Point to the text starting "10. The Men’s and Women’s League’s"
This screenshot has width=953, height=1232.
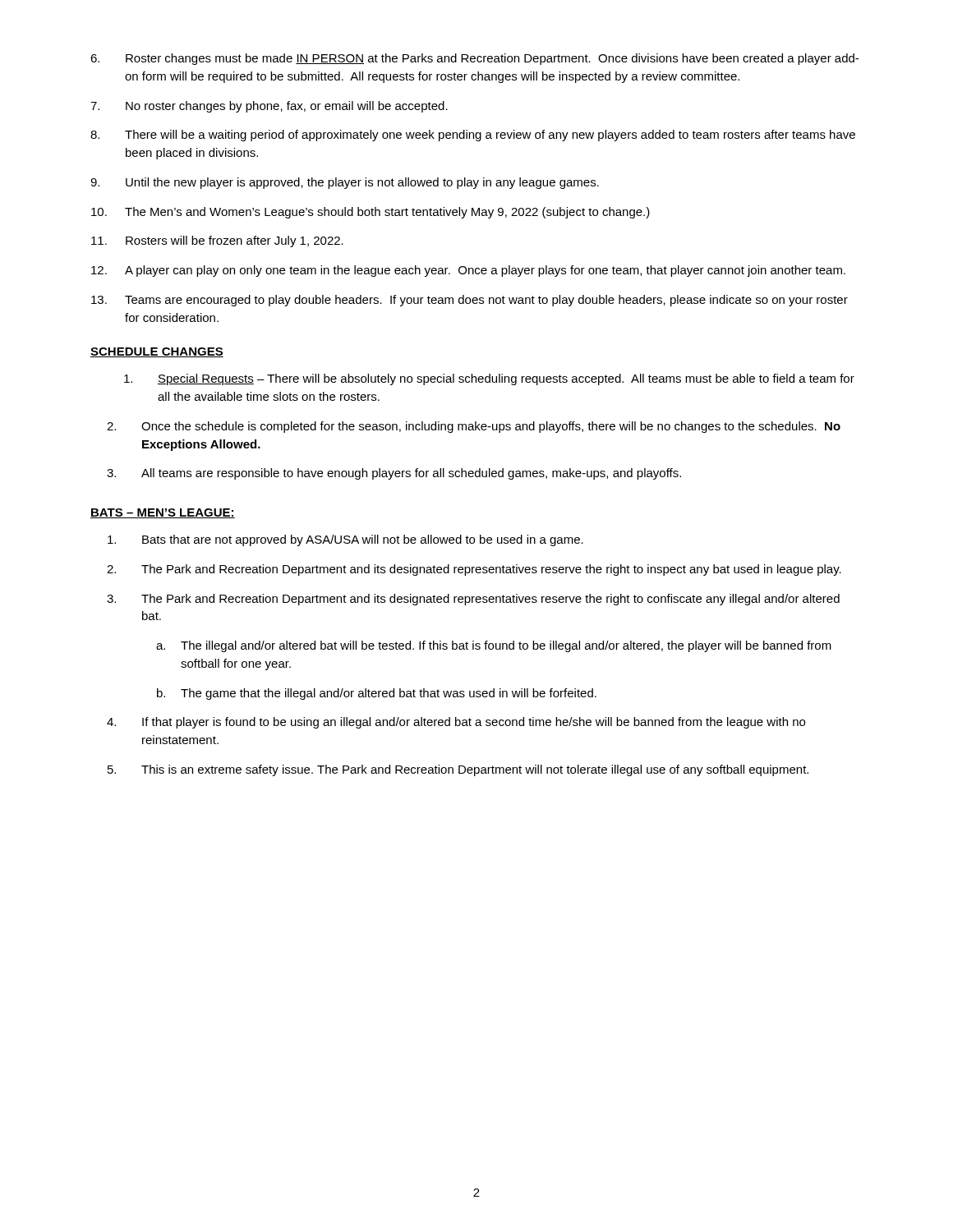[x=476, y=211]
